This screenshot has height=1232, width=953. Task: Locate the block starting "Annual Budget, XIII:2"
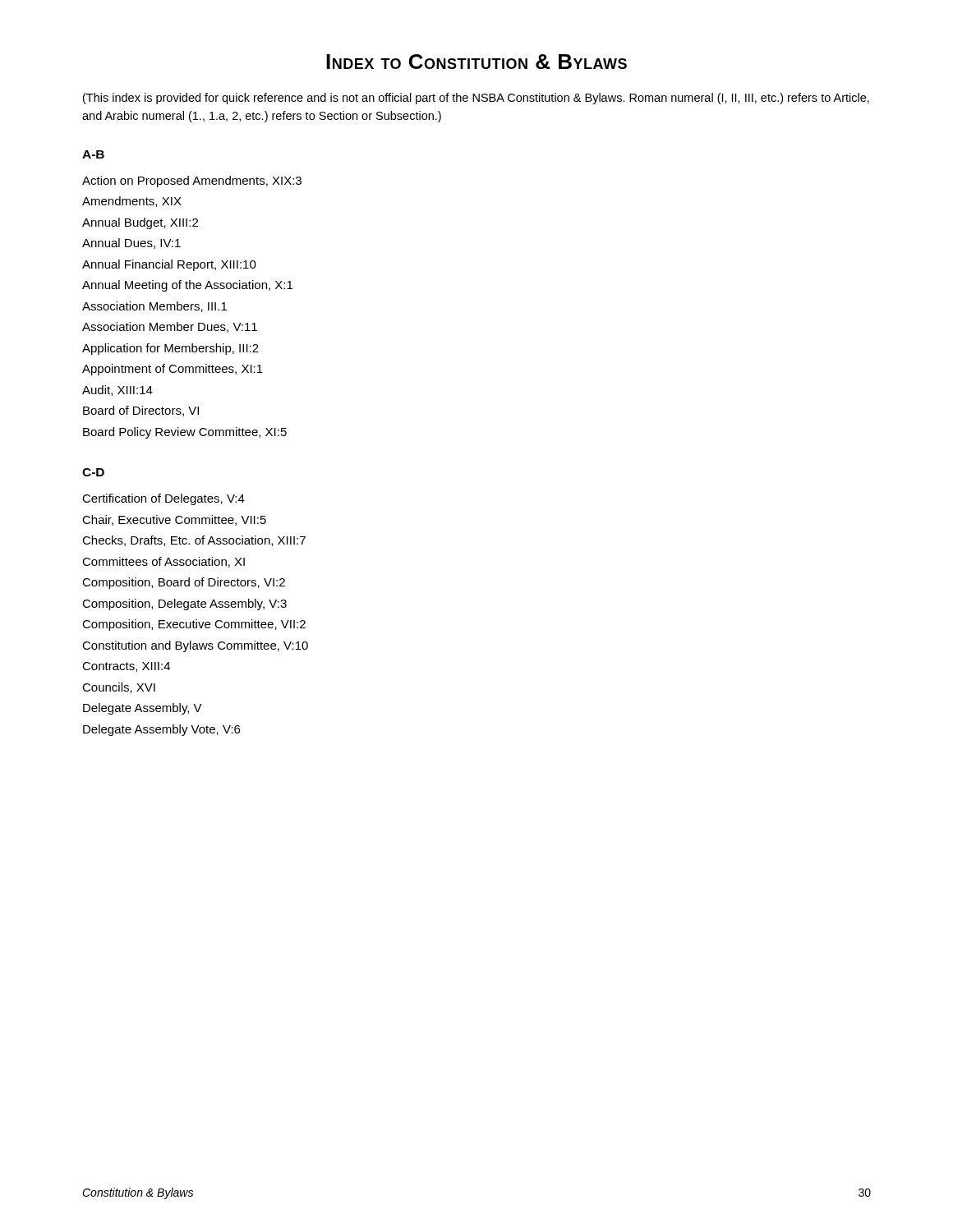[x=140, y=222]
